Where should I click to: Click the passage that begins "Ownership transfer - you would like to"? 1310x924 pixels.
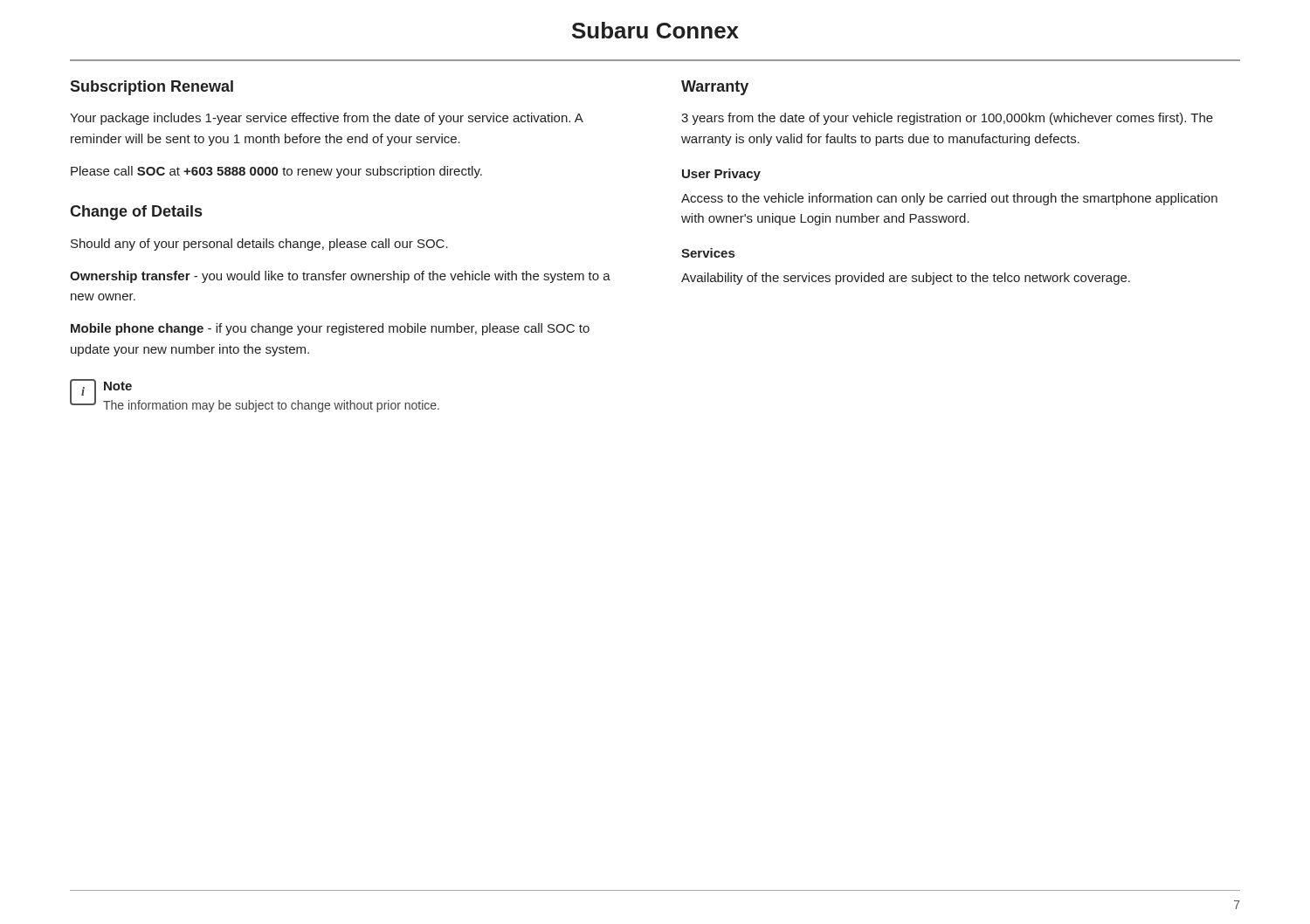tap(340, 286)
